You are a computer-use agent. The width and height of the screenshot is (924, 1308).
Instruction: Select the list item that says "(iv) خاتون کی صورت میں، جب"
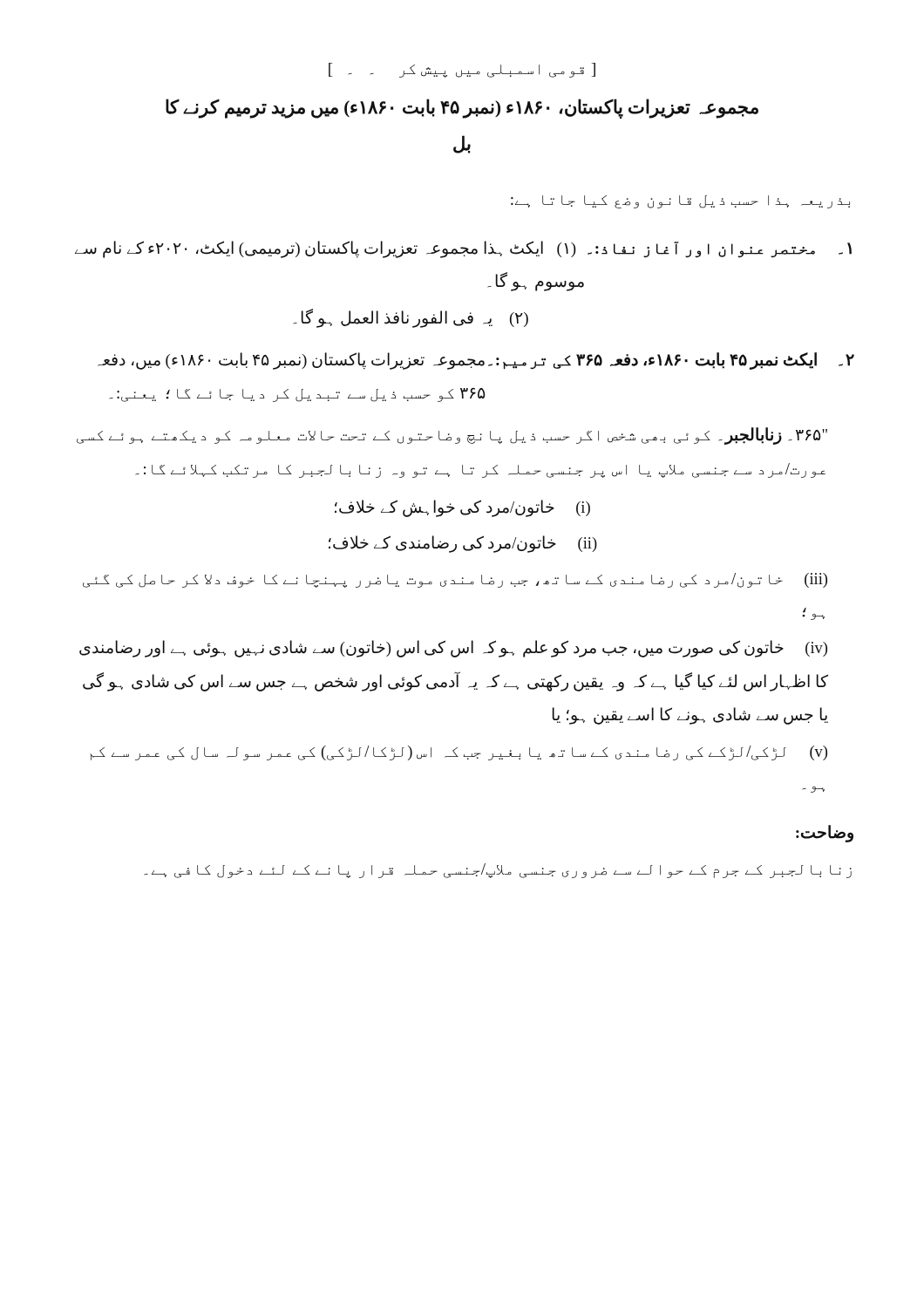click(x=453, y=682)
